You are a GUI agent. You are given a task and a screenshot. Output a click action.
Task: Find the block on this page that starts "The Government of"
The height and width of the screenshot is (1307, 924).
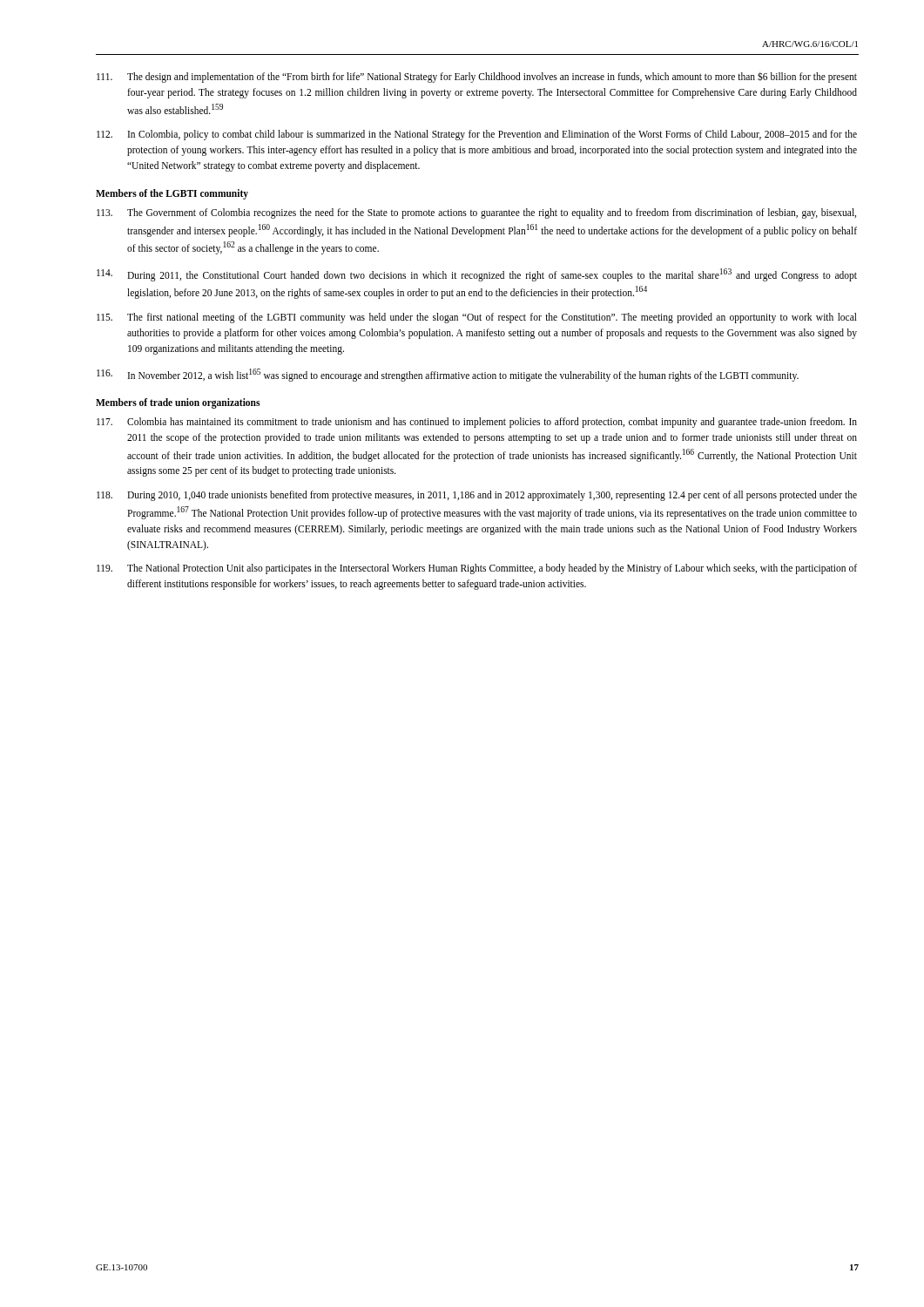tap(476, 231)
